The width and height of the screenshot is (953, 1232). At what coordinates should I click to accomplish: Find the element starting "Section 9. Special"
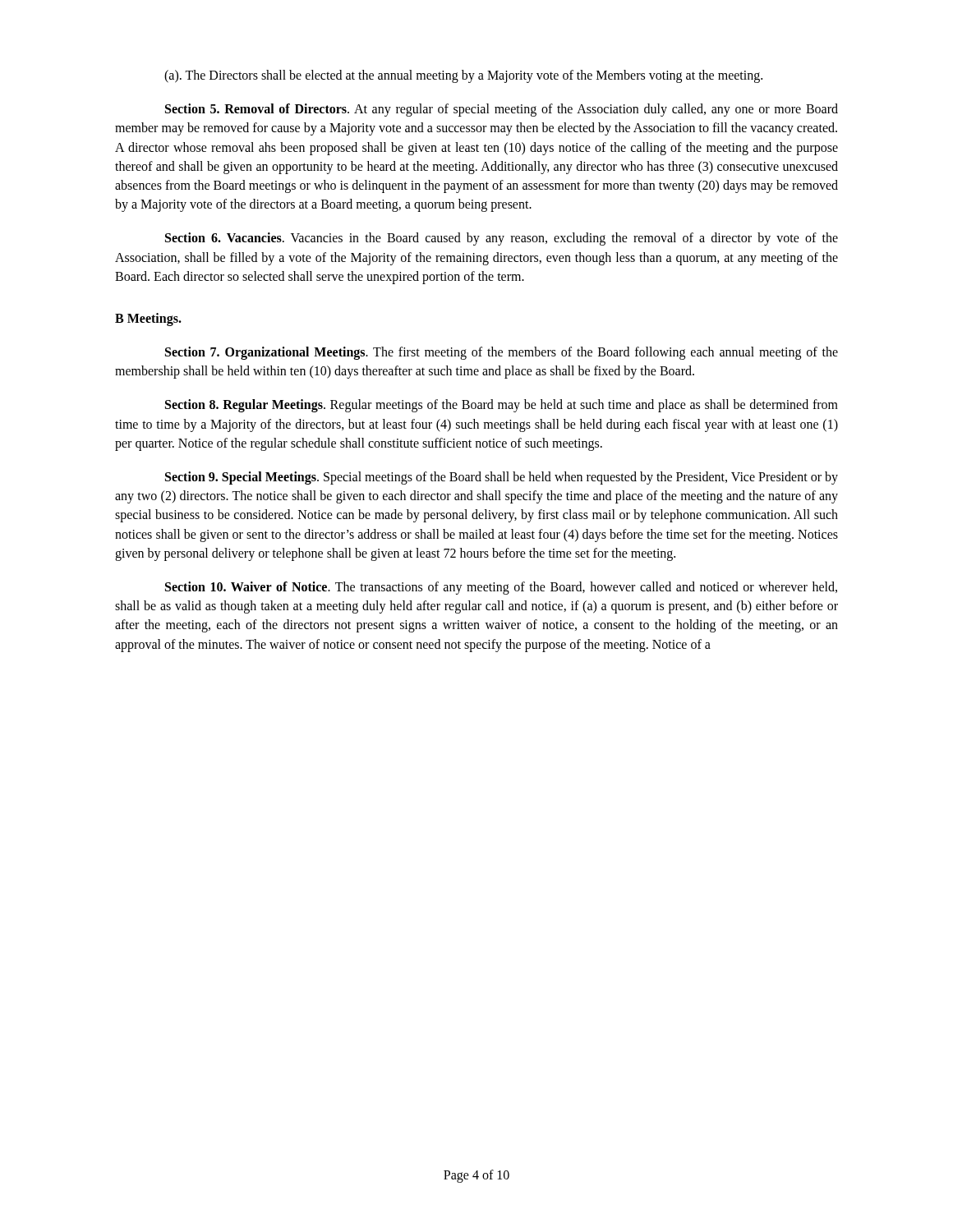pyautogui.click(x=476, y=515)
